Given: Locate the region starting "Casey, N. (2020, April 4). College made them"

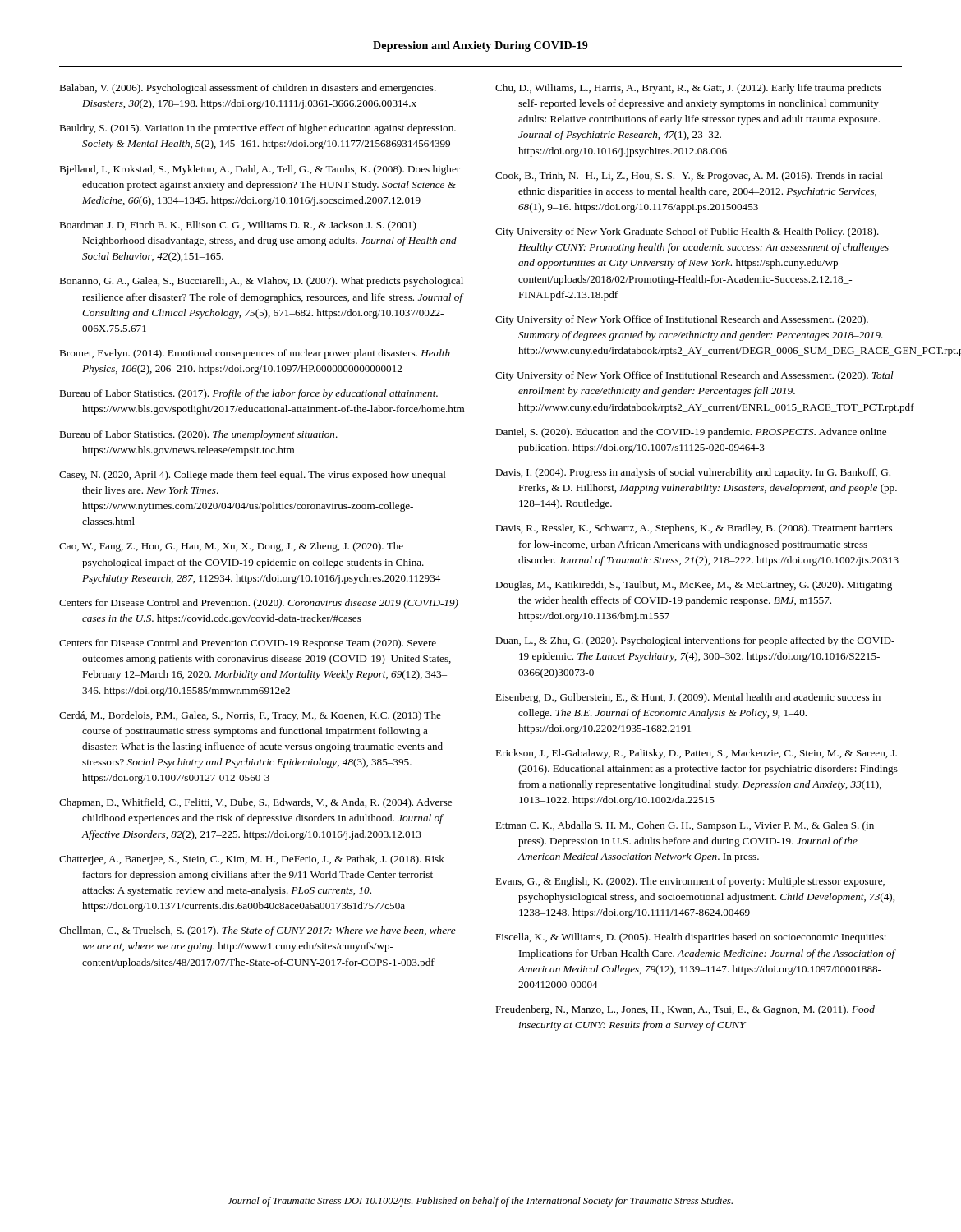Looking at the screenshot, I should 253,498.
